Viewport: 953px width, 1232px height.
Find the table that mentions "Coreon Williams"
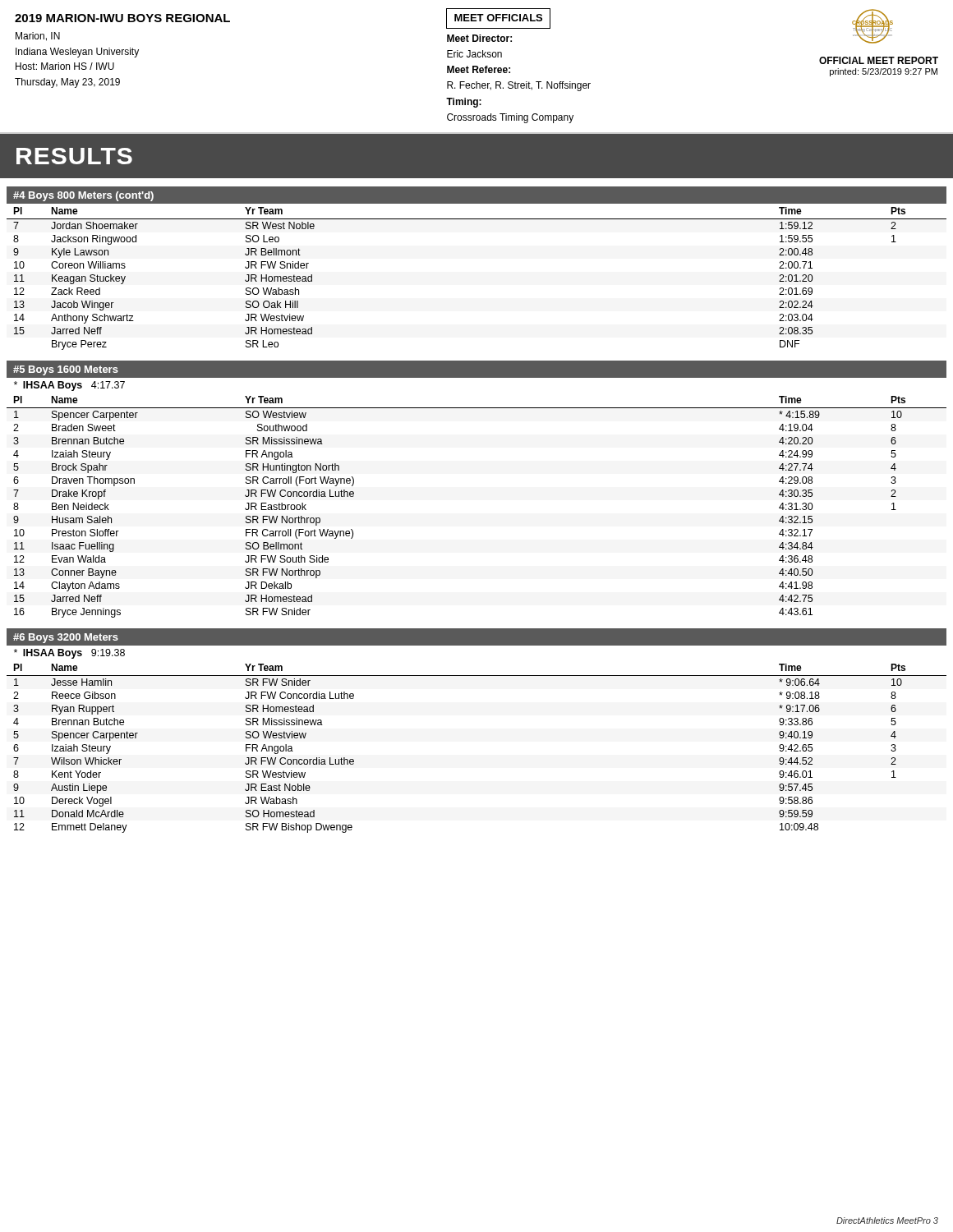pyautogui.click(x=476, y=277)
